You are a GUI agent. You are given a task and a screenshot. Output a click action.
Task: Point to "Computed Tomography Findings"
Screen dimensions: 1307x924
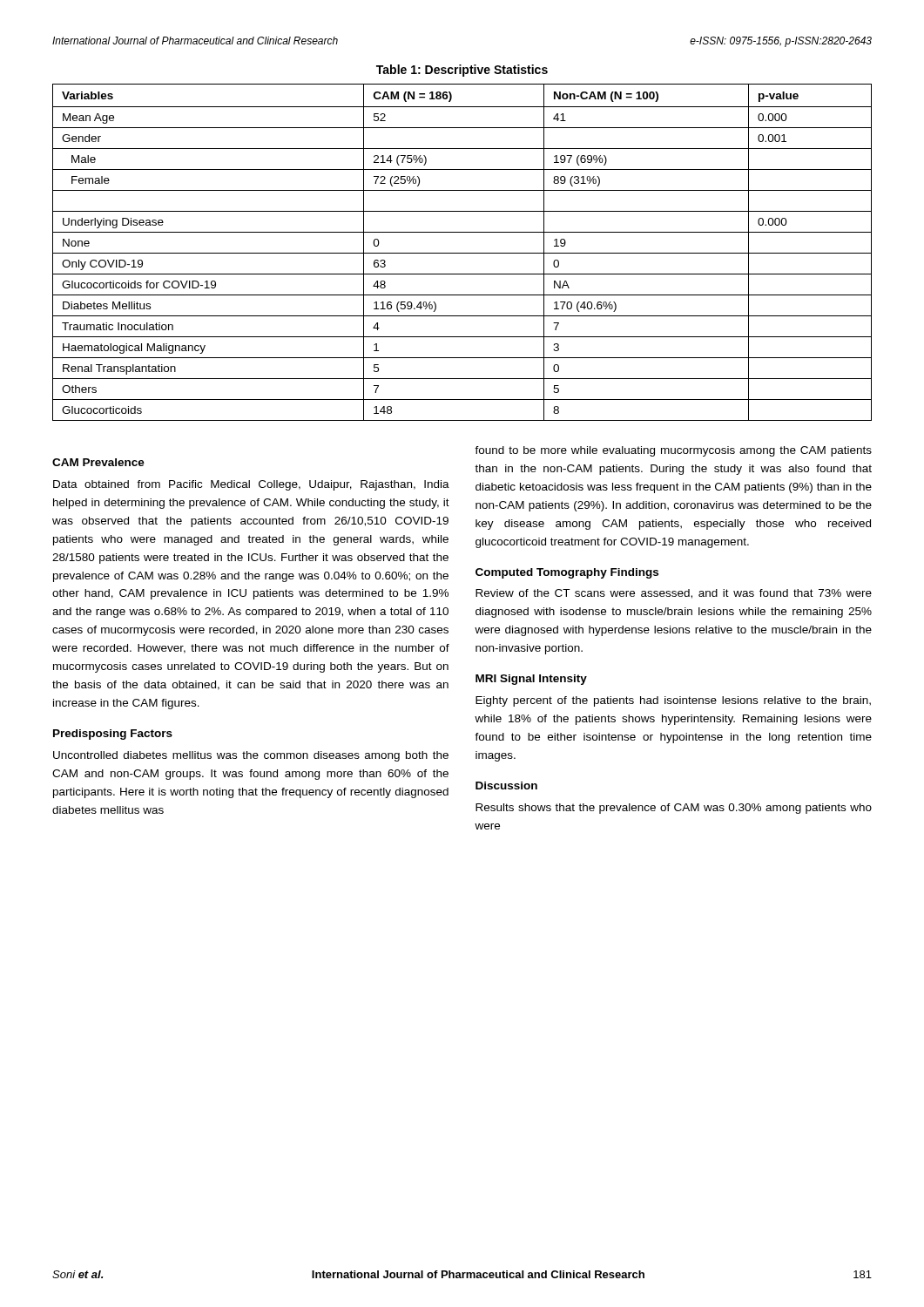[x=567, y=572]
